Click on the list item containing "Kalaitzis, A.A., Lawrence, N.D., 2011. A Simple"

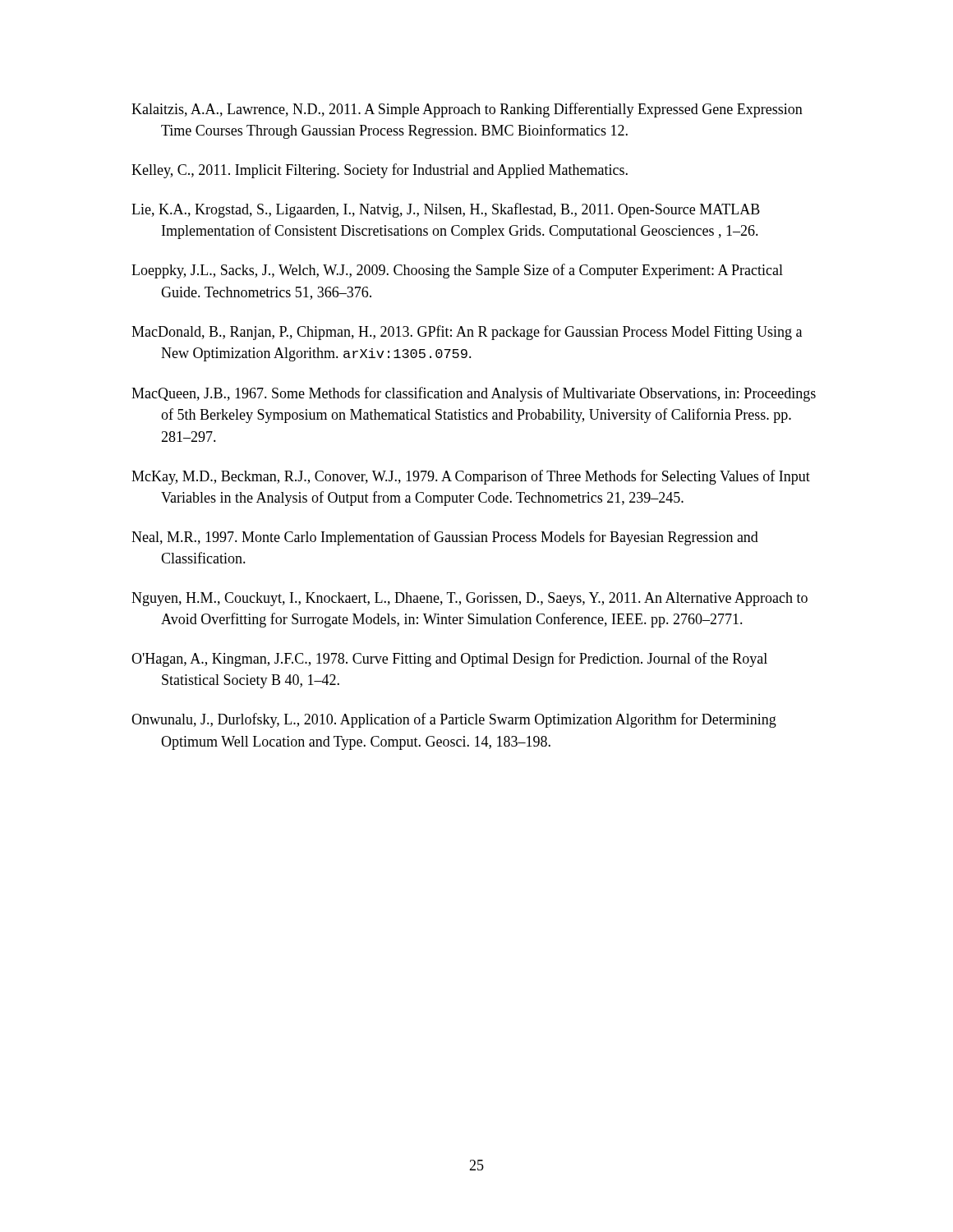pos(467,120)
